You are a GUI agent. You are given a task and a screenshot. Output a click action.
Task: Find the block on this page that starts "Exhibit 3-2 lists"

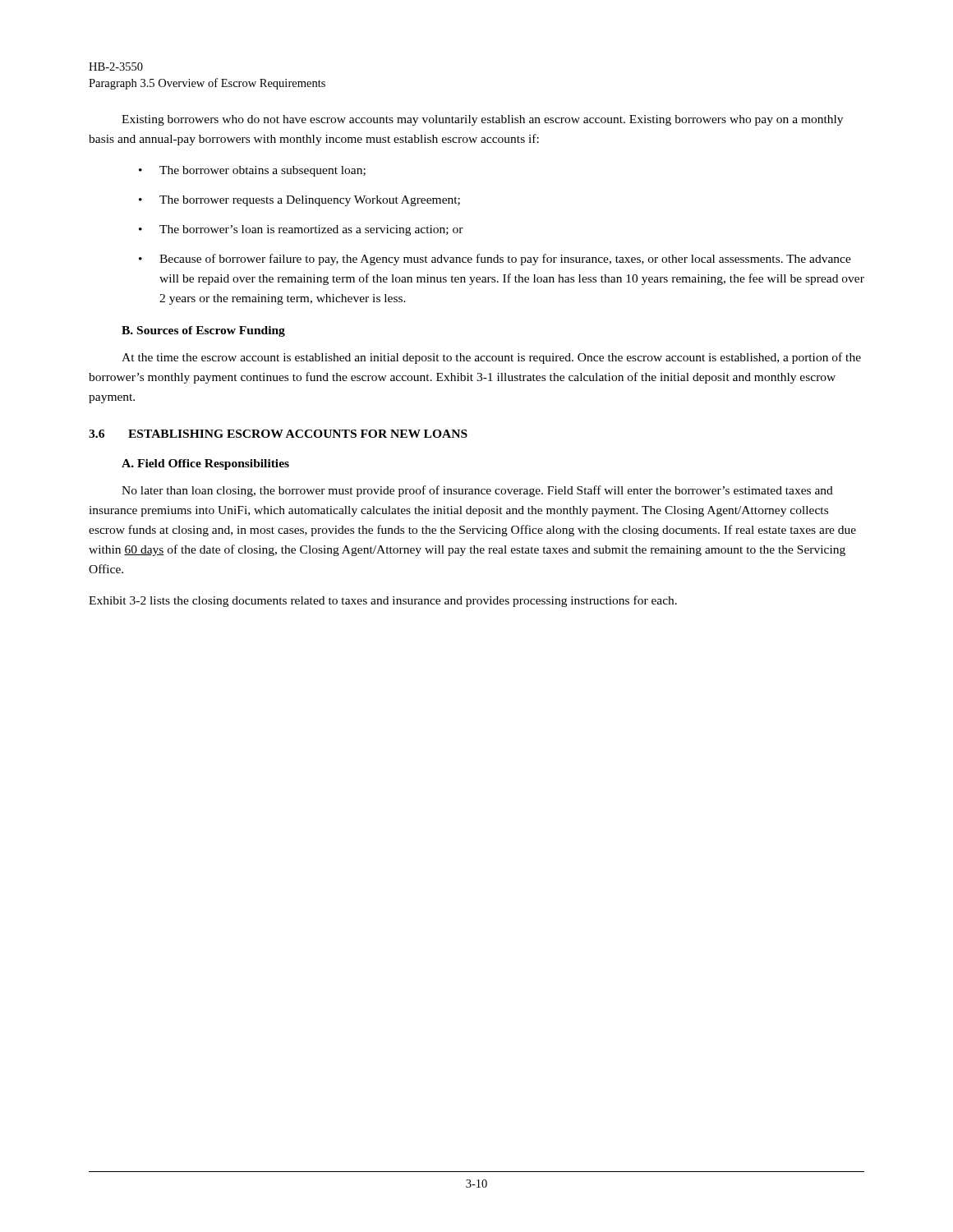click(x=383, y=600)
